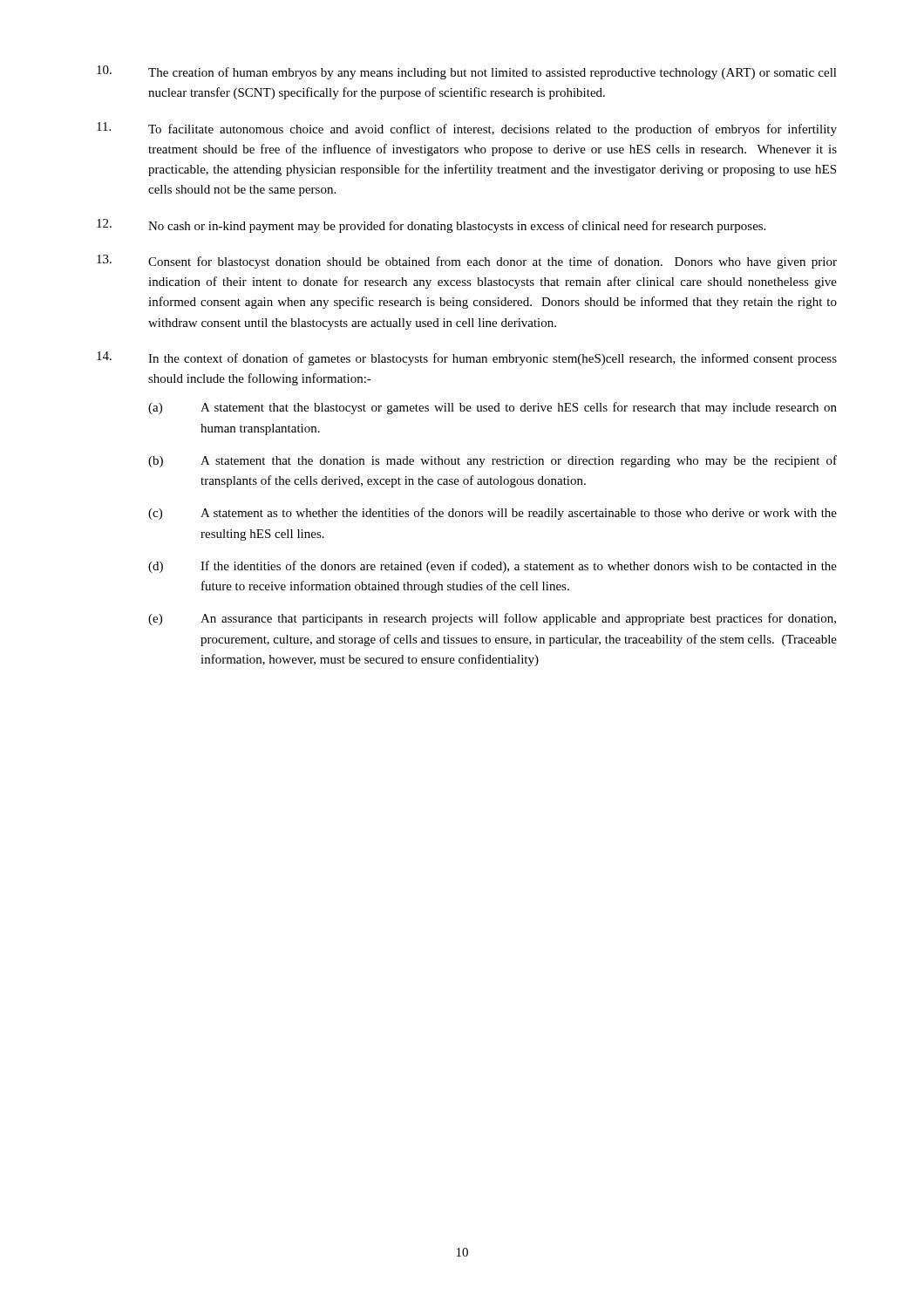Select the text starting "12. No cash or"

[466, 226]
